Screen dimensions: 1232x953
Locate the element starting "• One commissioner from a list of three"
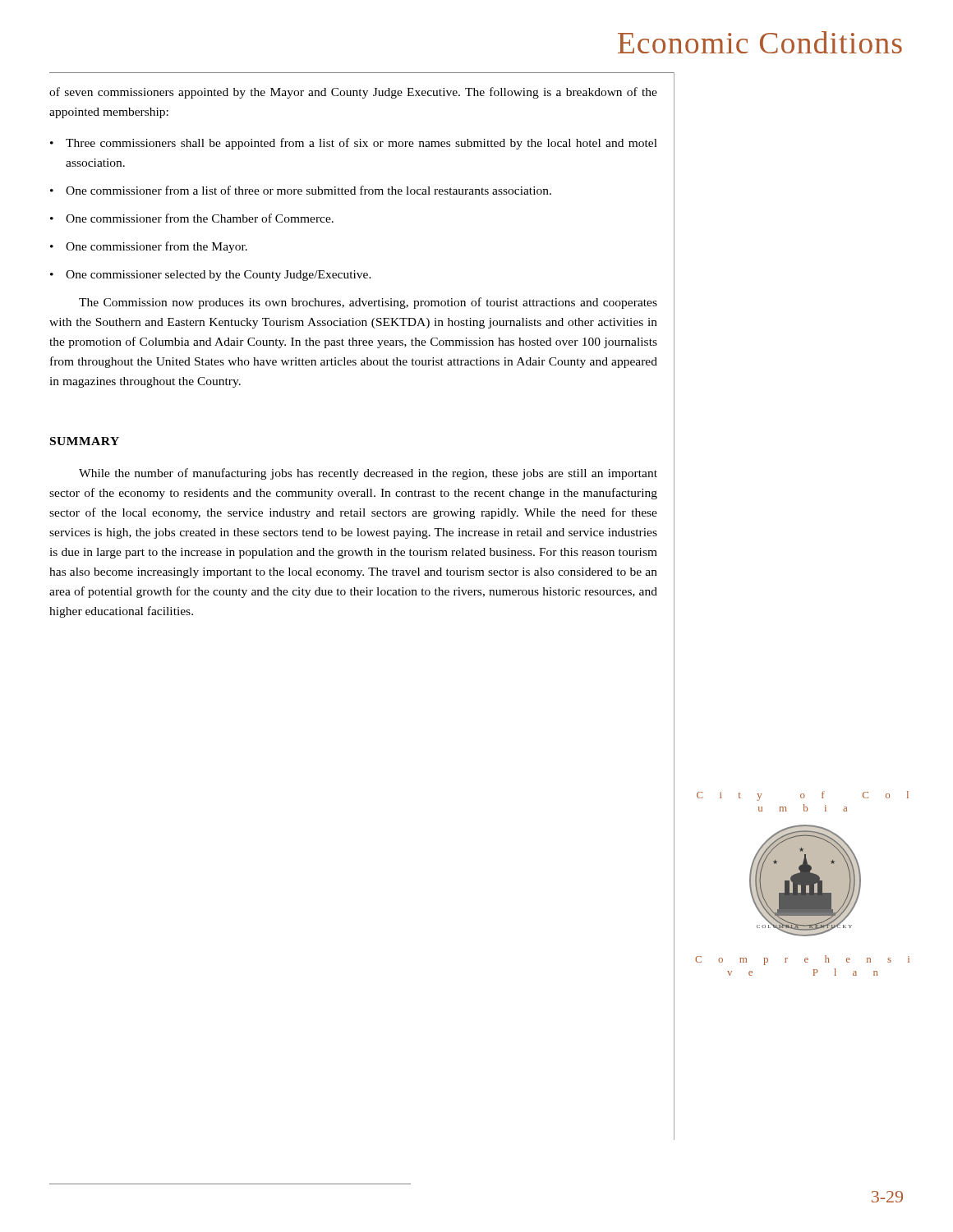353,191
